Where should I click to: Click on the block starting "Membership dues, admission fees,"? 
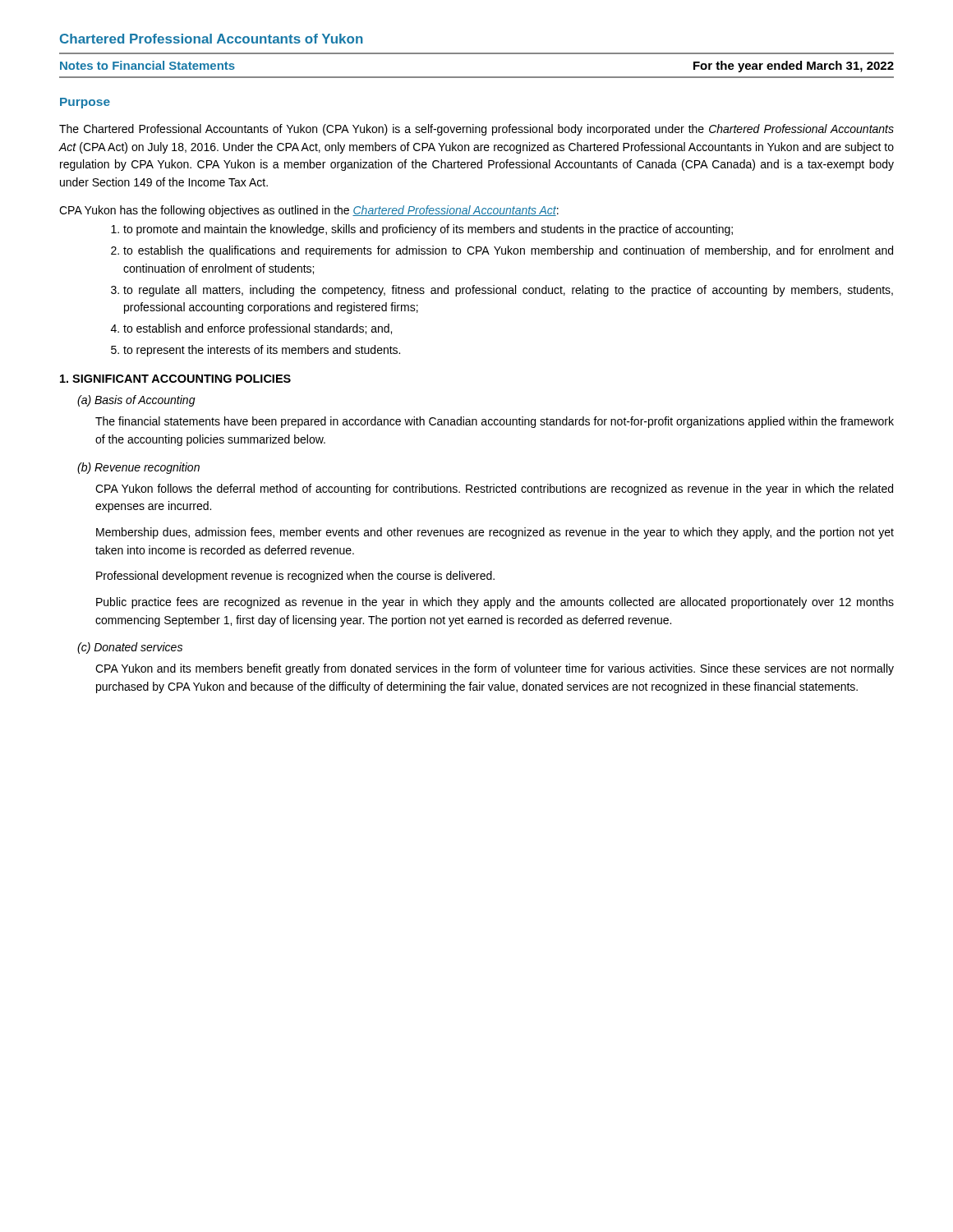click(495, 541)
